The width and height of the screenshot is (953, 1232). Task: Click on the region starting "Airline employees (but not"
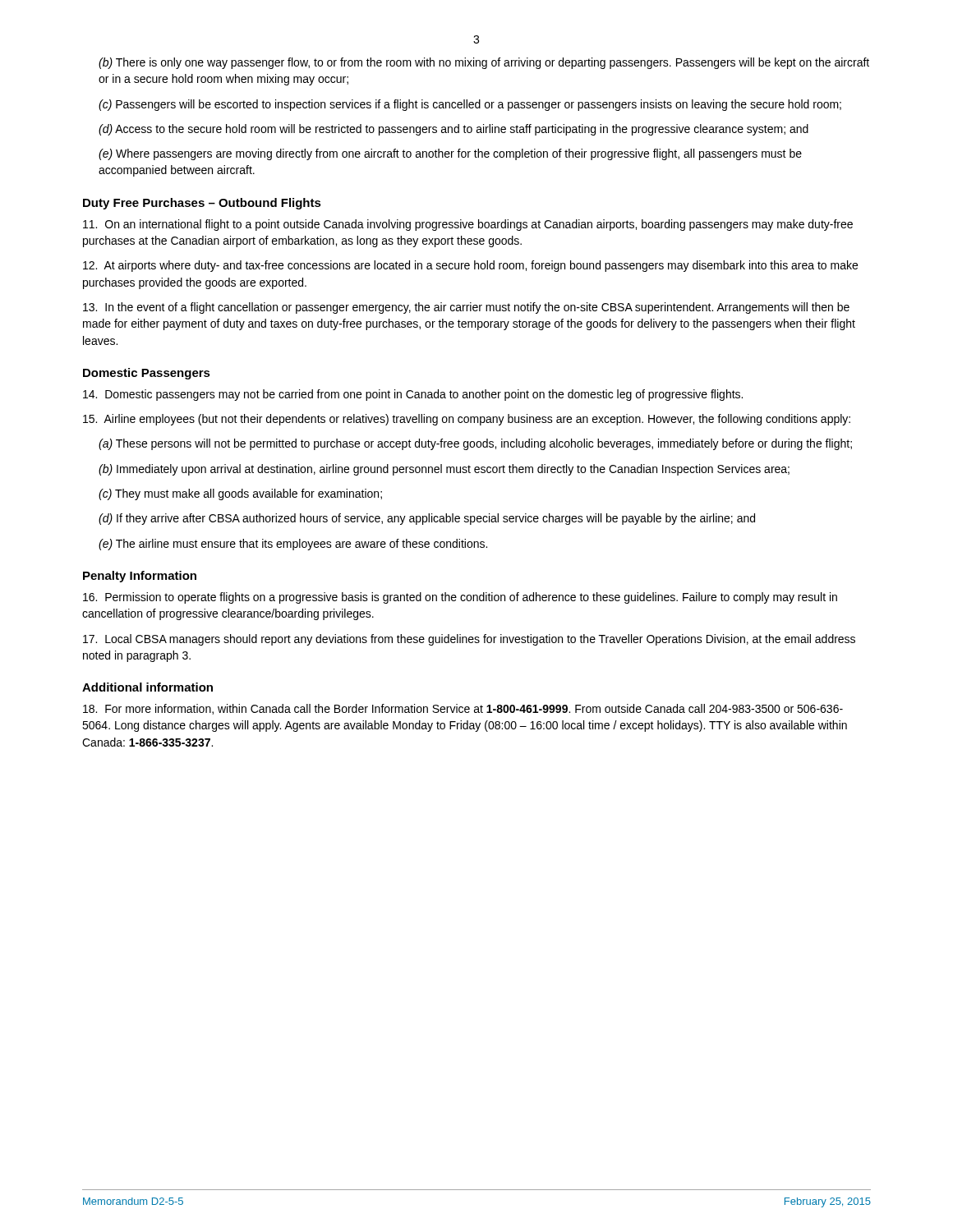[467, 419]
